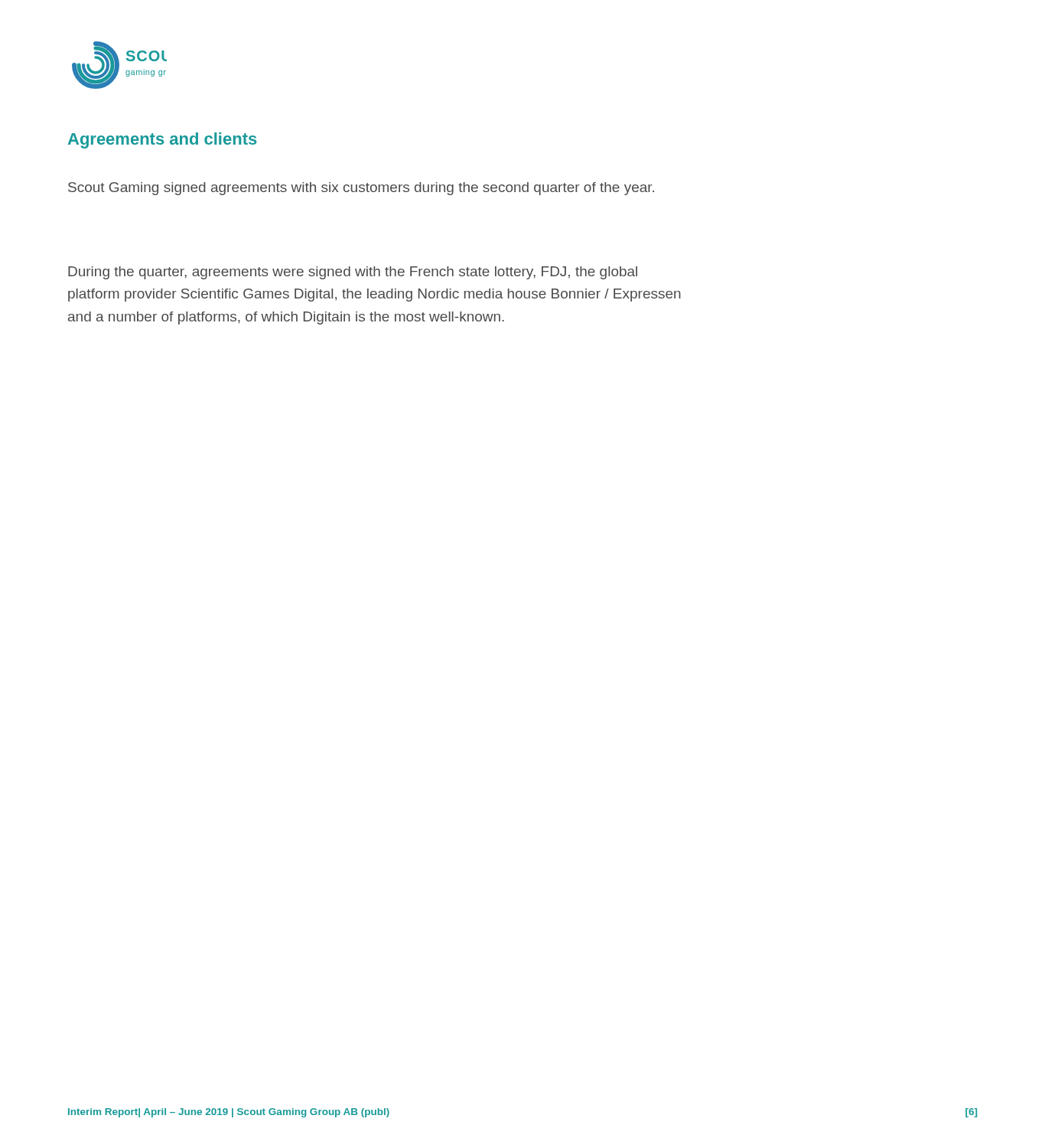Select the passage starting "Scout Gaming signed agreements with six customers"
1045x1148 pixels.
point(361,187)
